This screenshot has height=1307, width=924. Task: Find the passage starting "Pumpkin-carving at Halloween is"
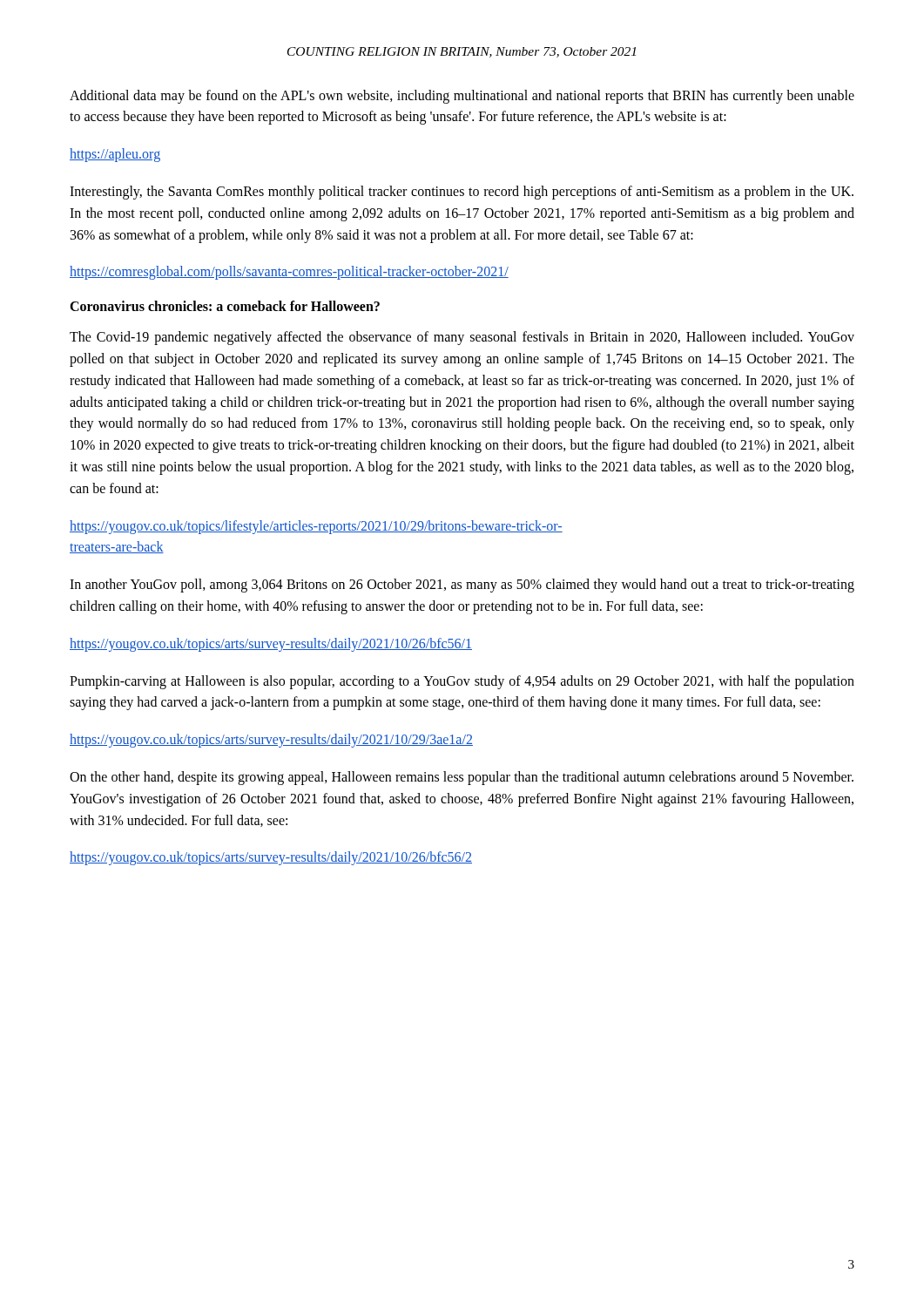pyautogui.click(x=462, y=691)
